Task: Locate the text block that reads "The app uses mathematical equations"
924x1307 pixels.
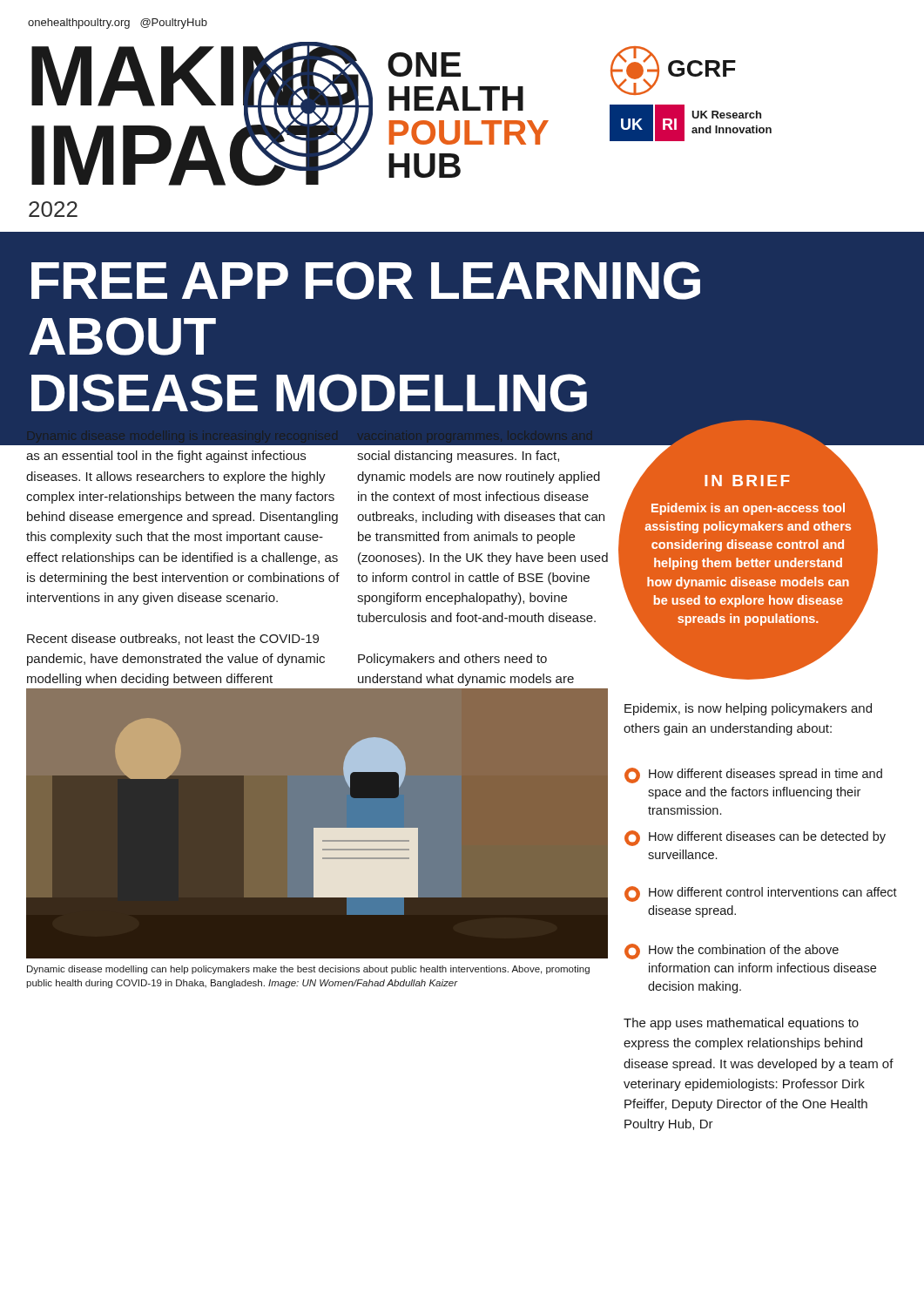Action: (758, 1073)
